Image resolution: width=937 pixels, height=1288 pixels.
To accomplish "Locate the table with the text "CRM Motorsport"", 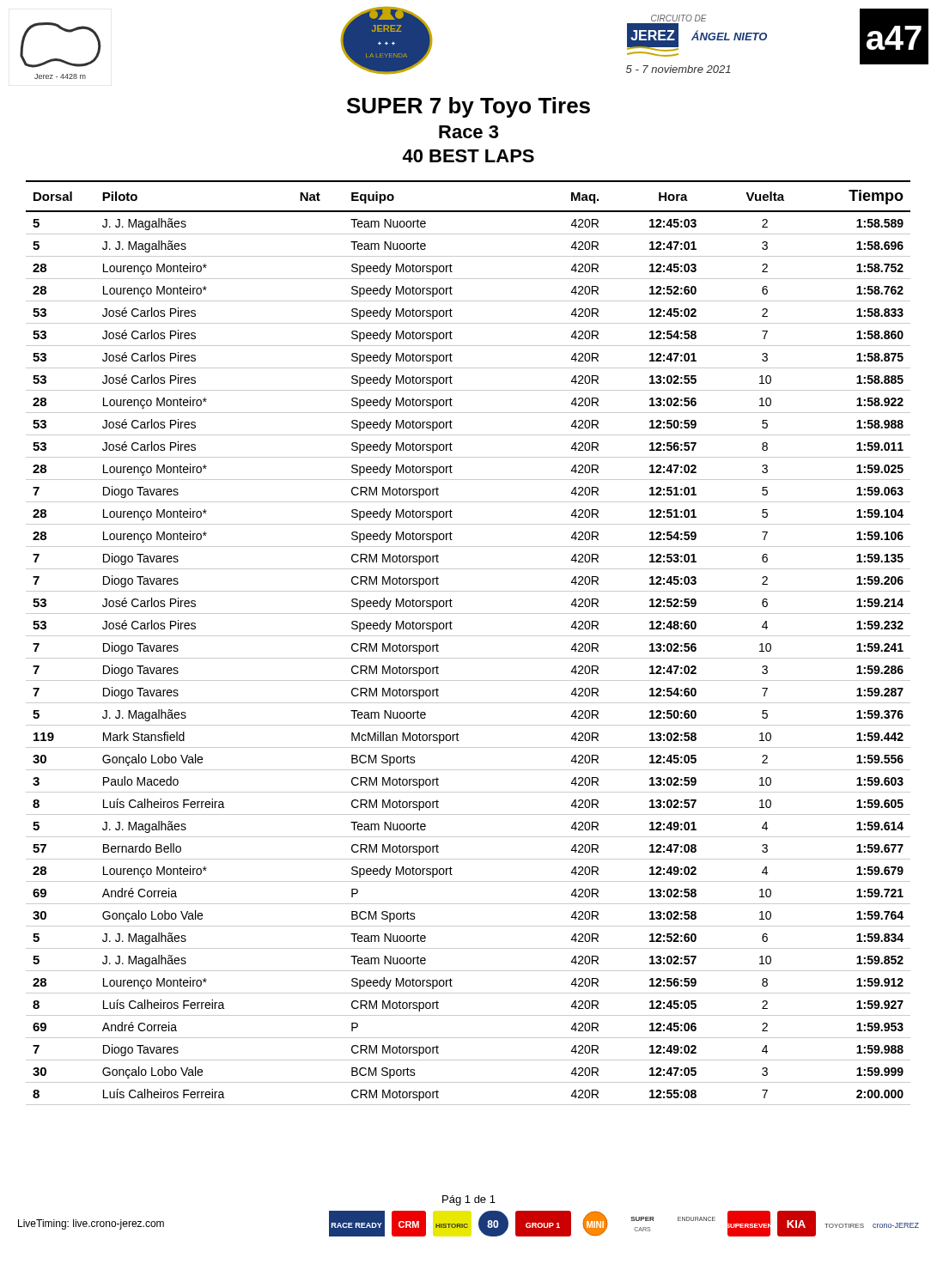I will [x=468, y=643].
